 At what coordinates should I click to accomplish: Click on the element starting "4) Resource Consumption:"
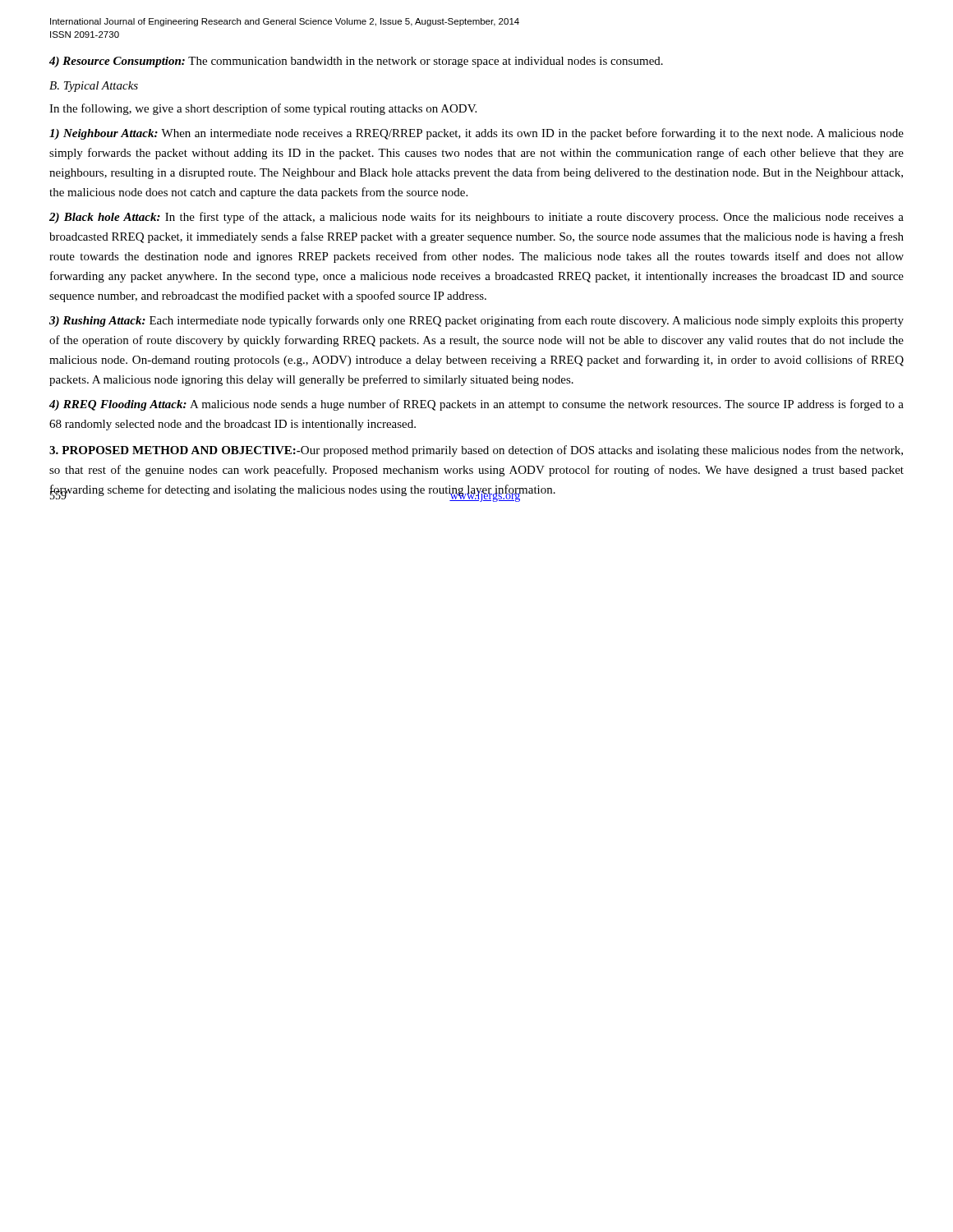356,61
